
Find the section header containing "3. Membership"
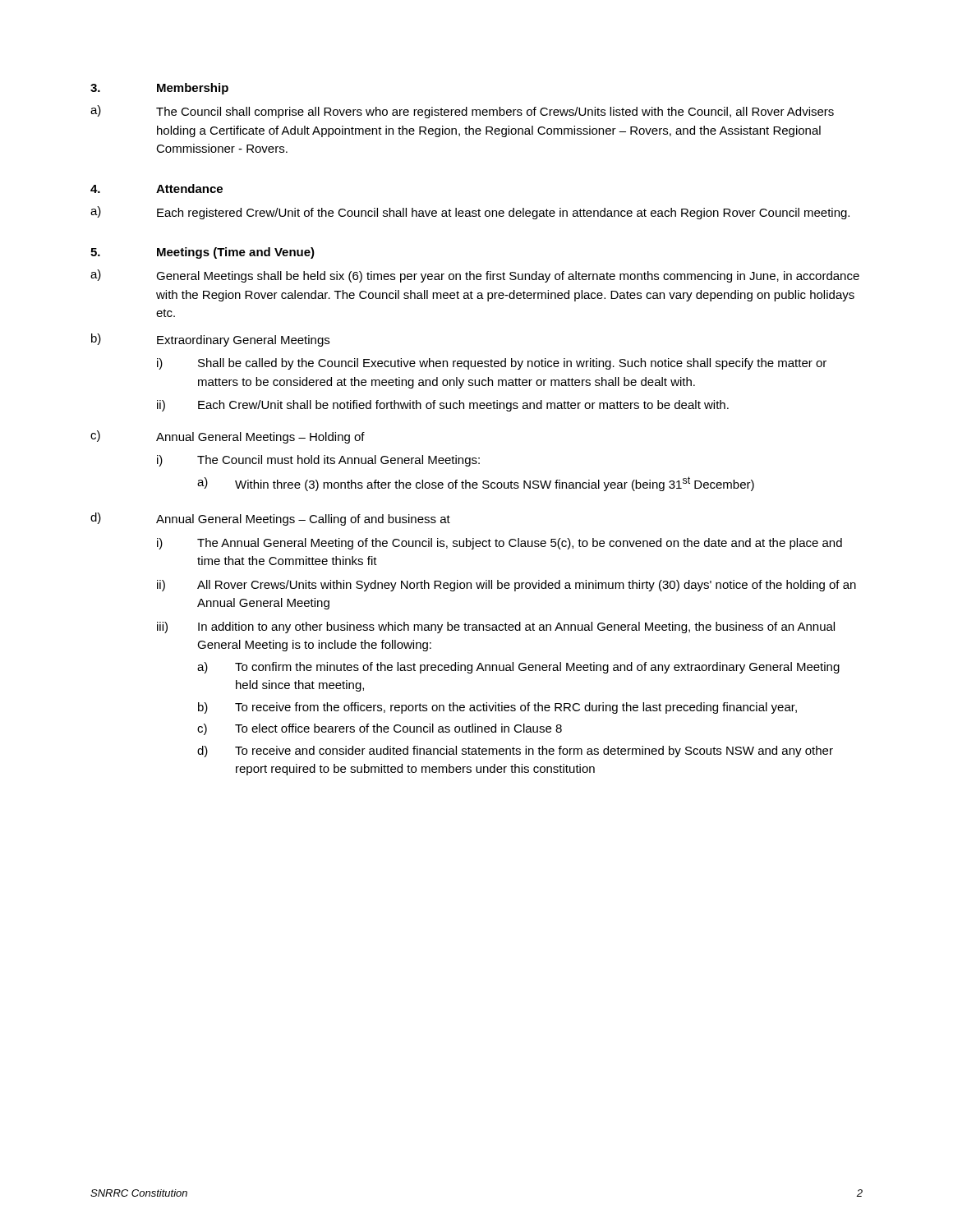[160, 87]
